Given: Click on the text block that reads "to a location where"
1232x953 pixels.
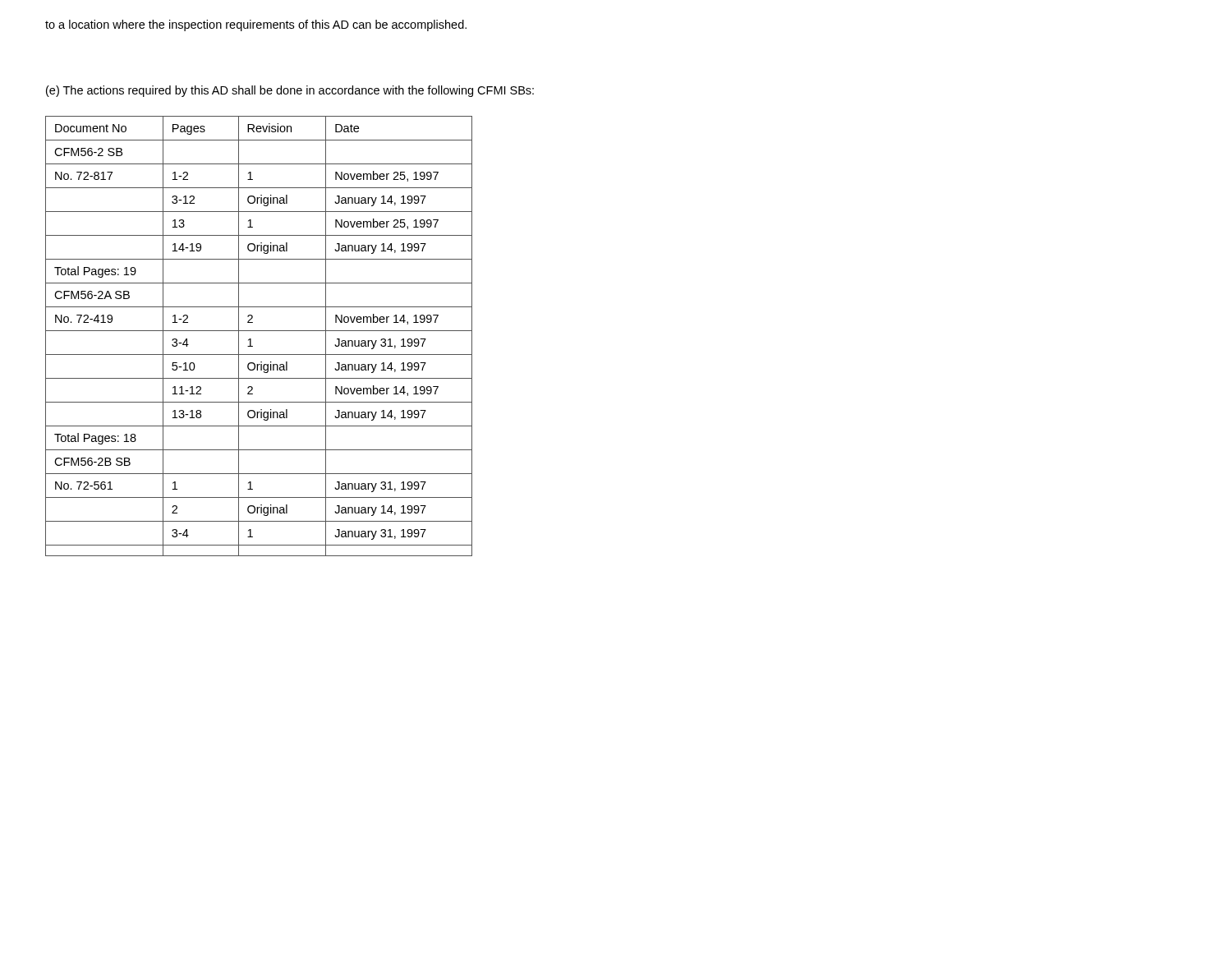Looking at the screenshot, I should click(x=256, y=25).
